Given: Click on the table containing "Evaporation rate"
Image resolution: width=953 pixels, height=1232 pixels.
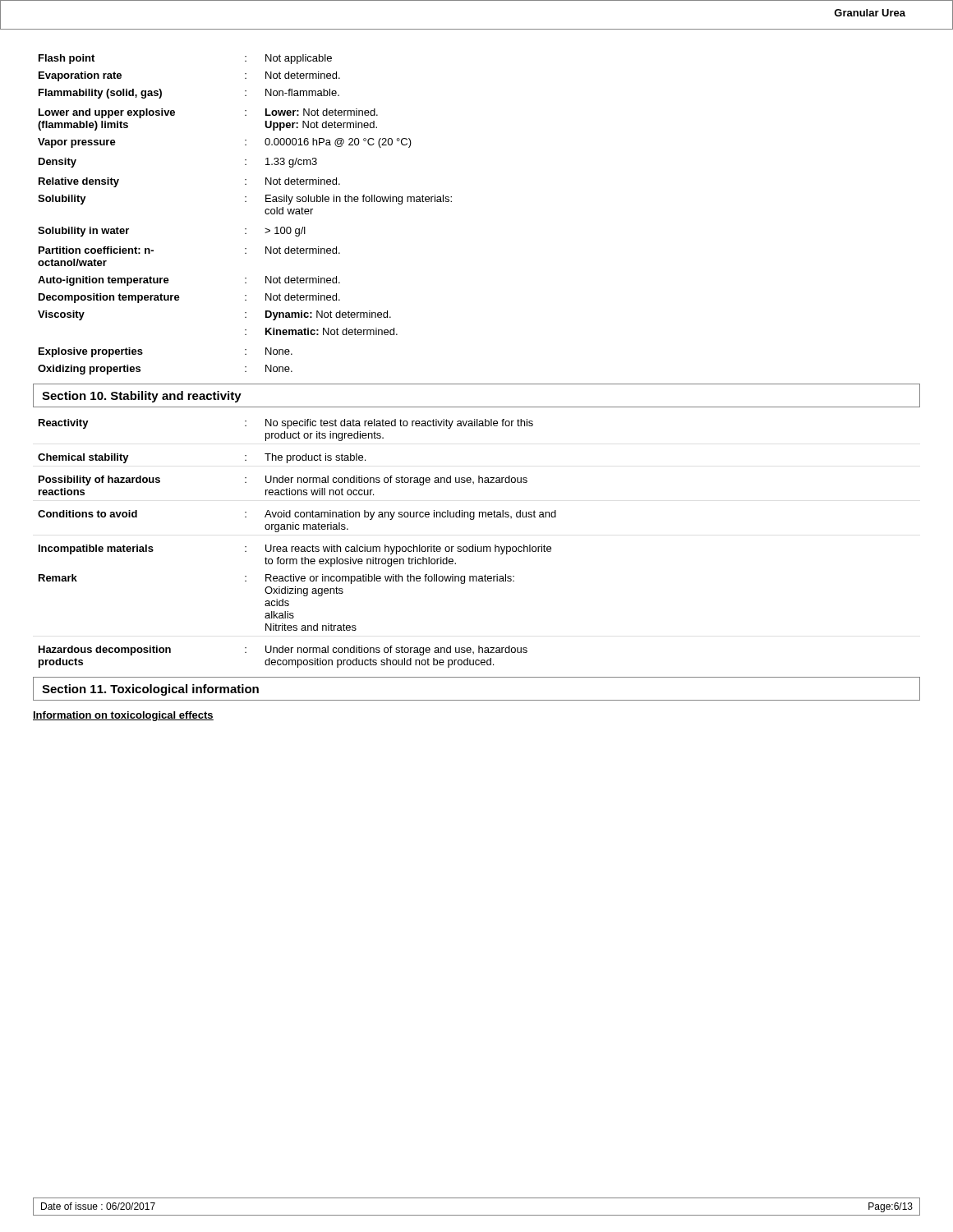Looking at the screenshot, I should point(476,213).
